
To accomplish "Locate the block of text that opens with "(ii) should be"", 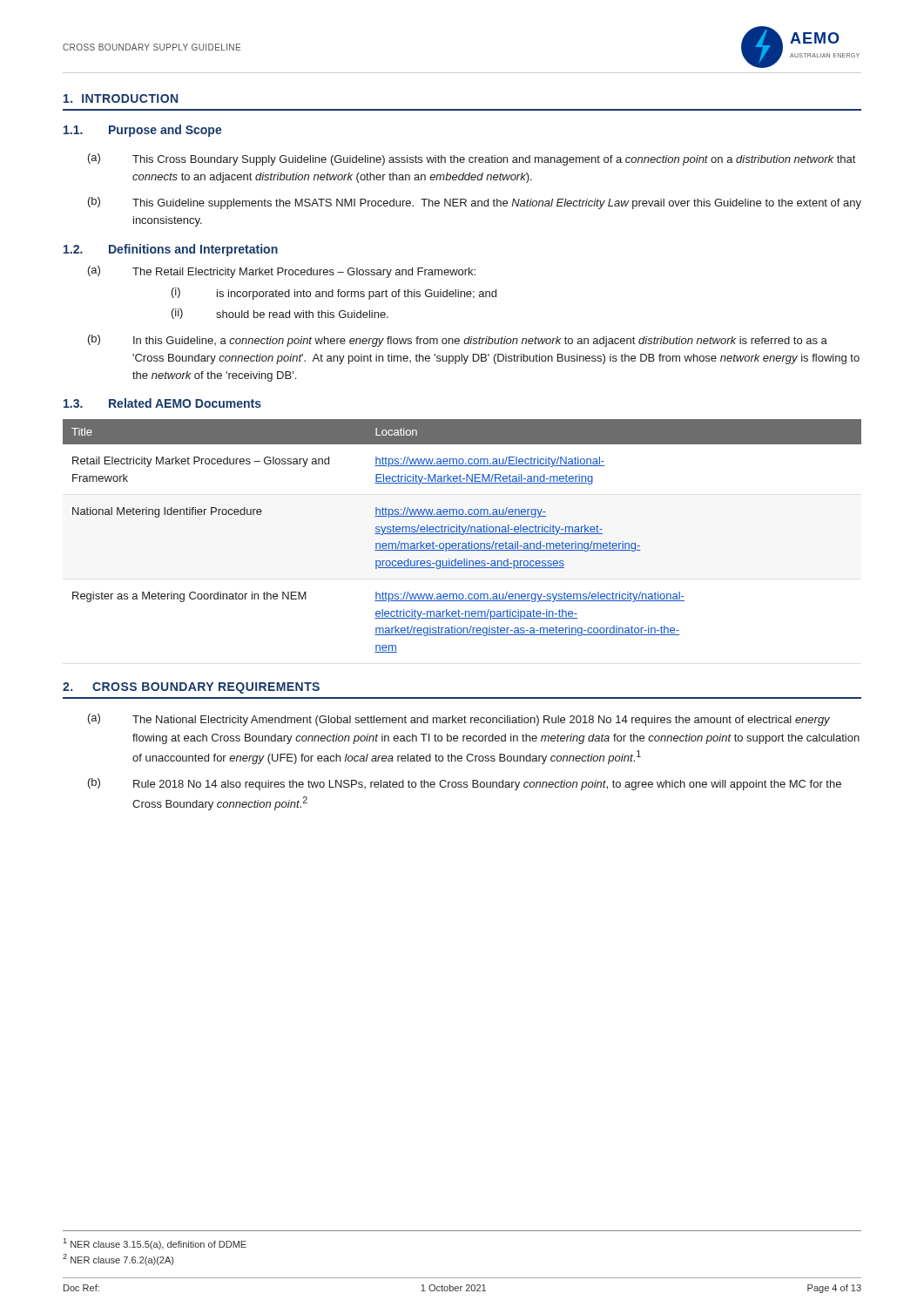I will click(x=280, y=314).
